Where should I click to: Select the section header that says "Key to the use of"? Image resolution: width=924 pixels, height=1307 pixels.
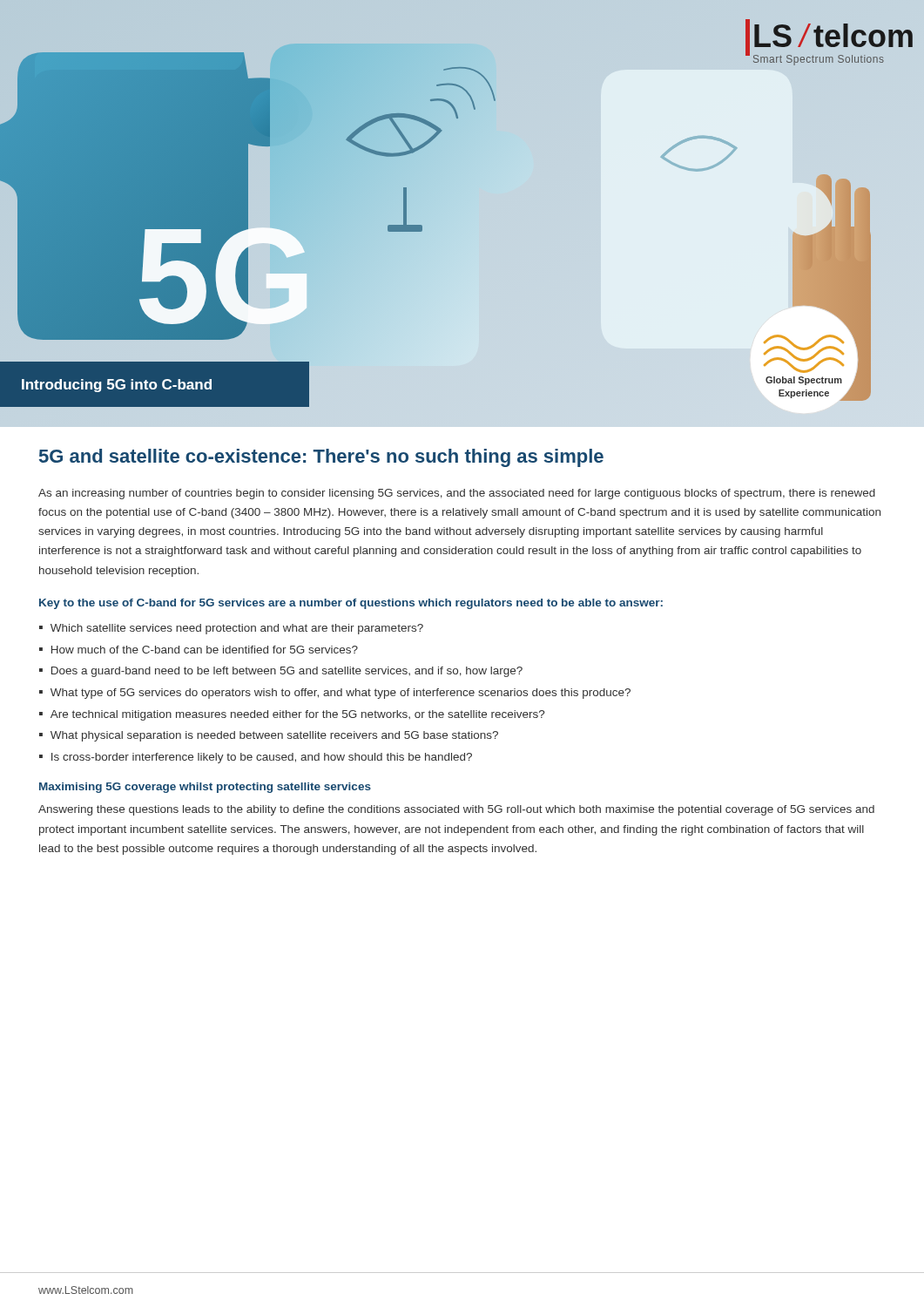(x=351, y=602)
